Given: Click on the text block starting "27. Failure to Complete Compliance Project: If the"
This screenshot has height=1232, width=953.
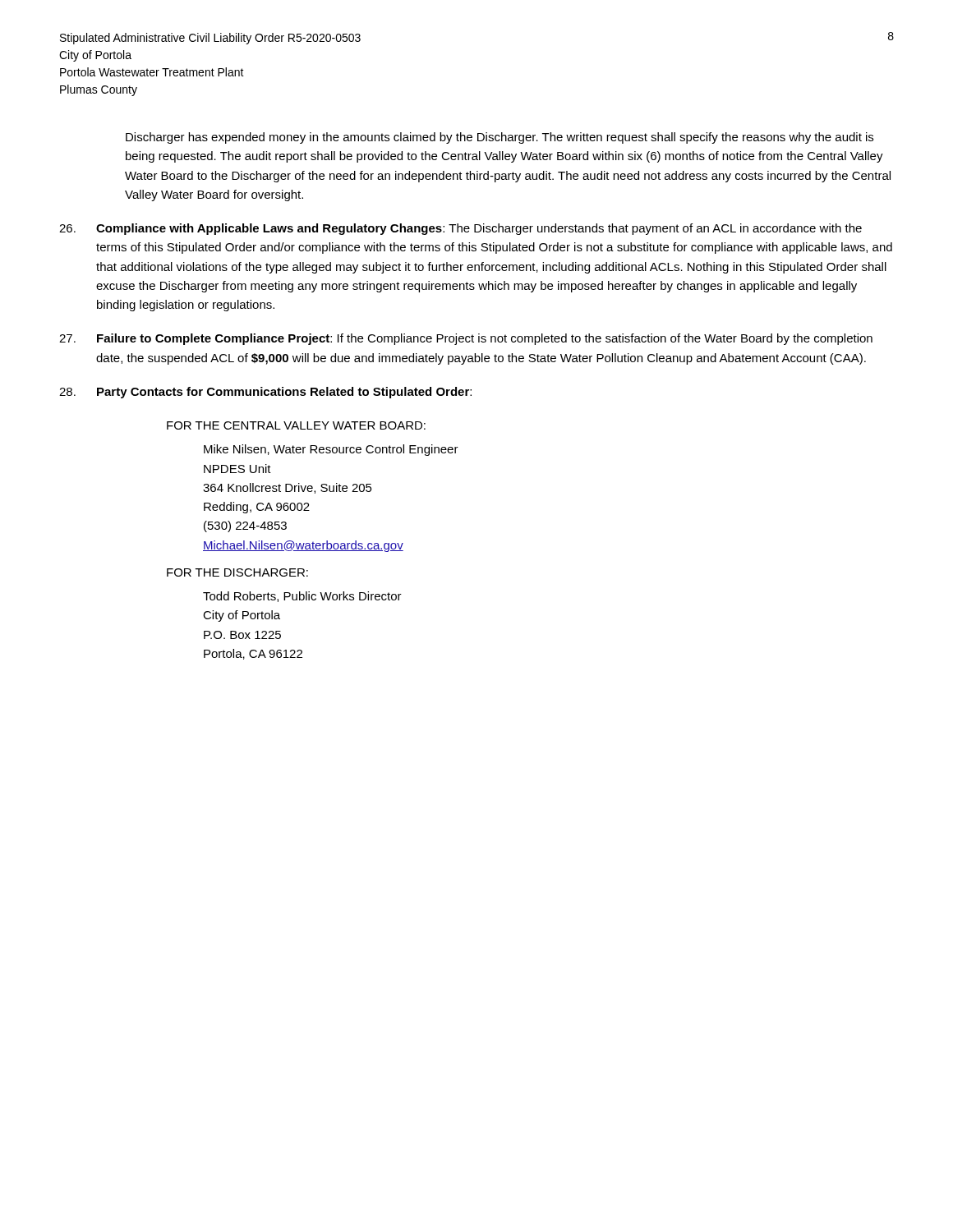Looking at the screenshot, I should point(476,348).
